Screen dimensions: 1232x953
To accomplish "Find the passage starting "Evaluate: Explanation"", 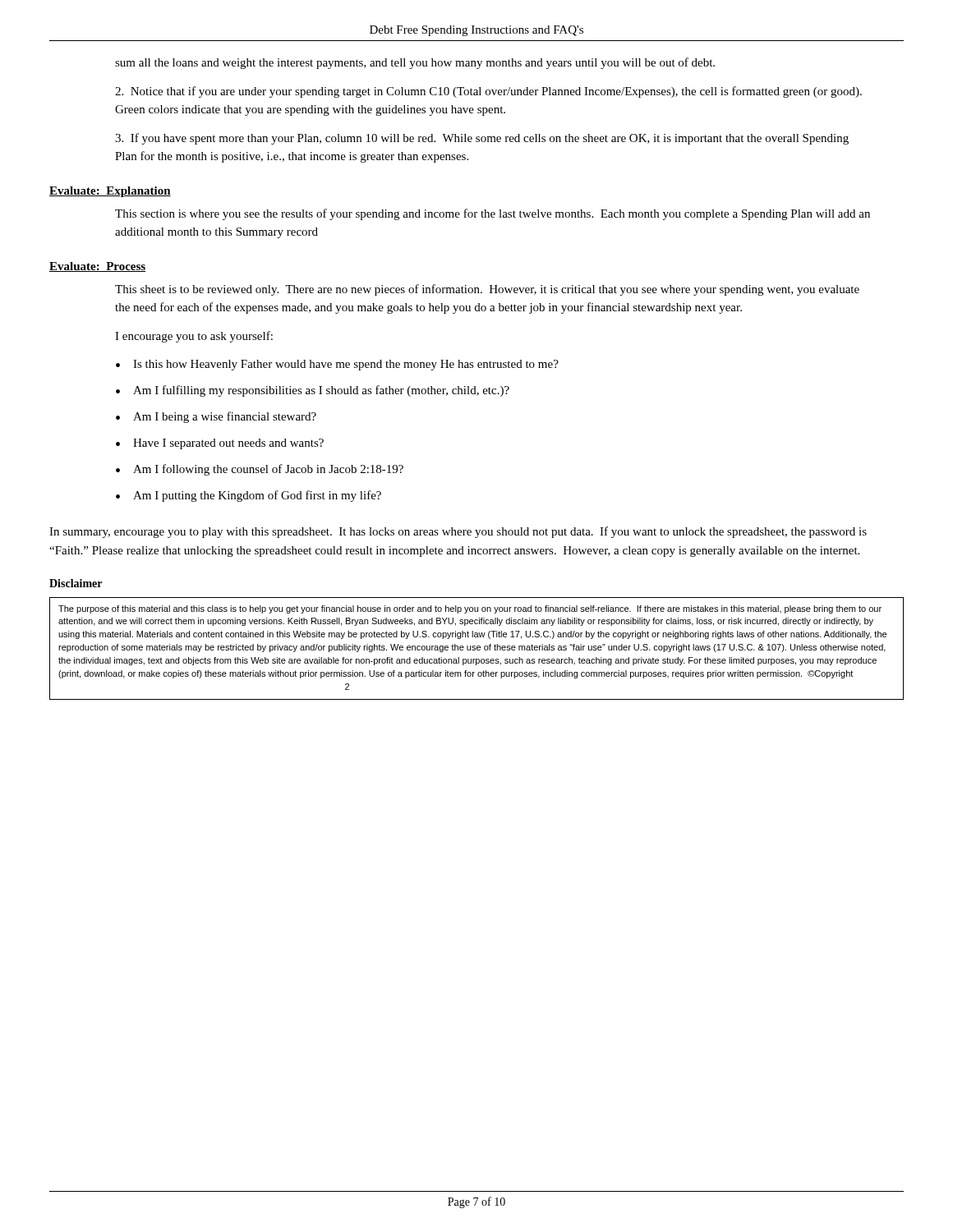I will point(110,190).
